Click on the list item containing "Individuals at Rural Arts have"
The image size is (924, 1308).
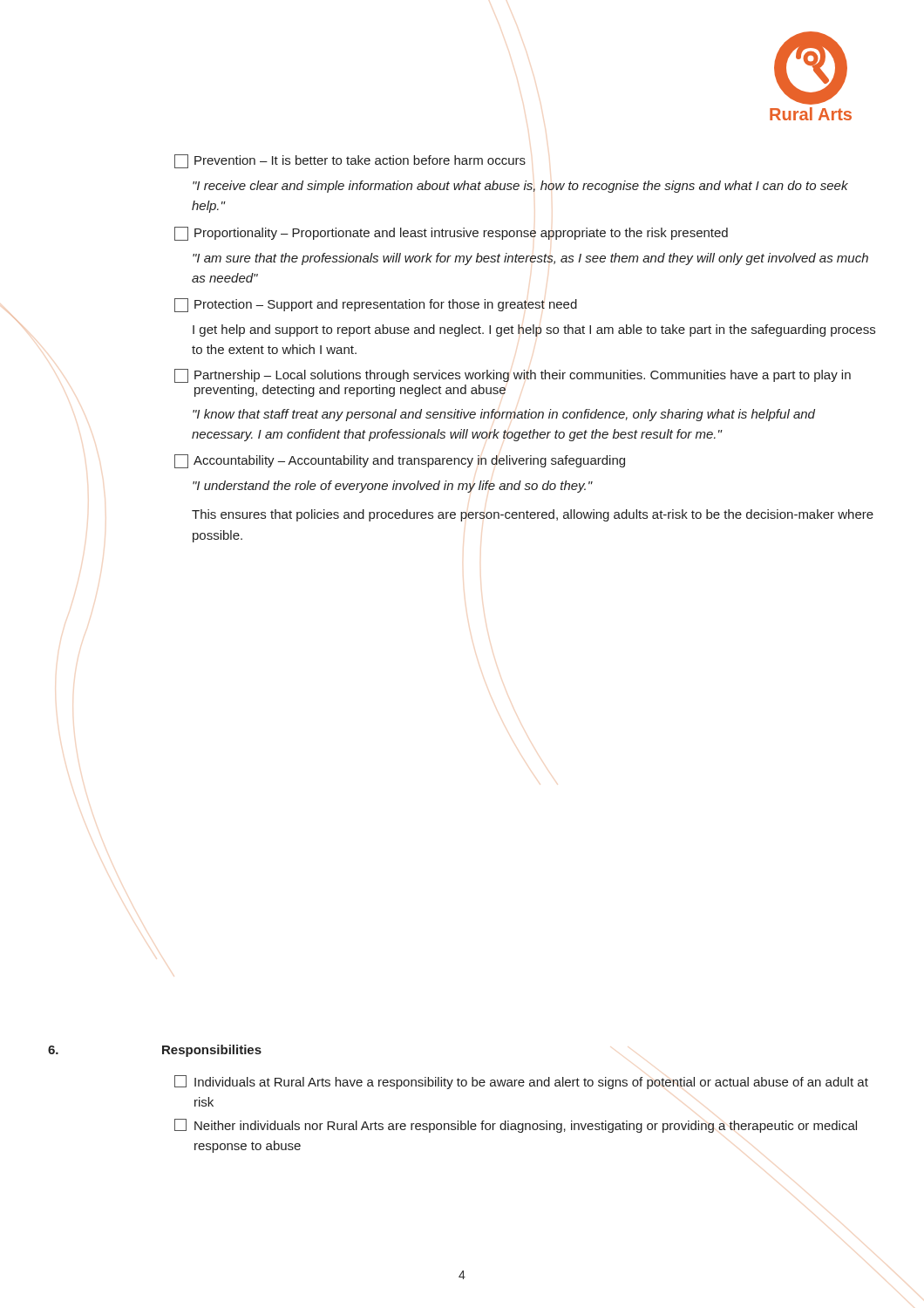click(525, 1092)
